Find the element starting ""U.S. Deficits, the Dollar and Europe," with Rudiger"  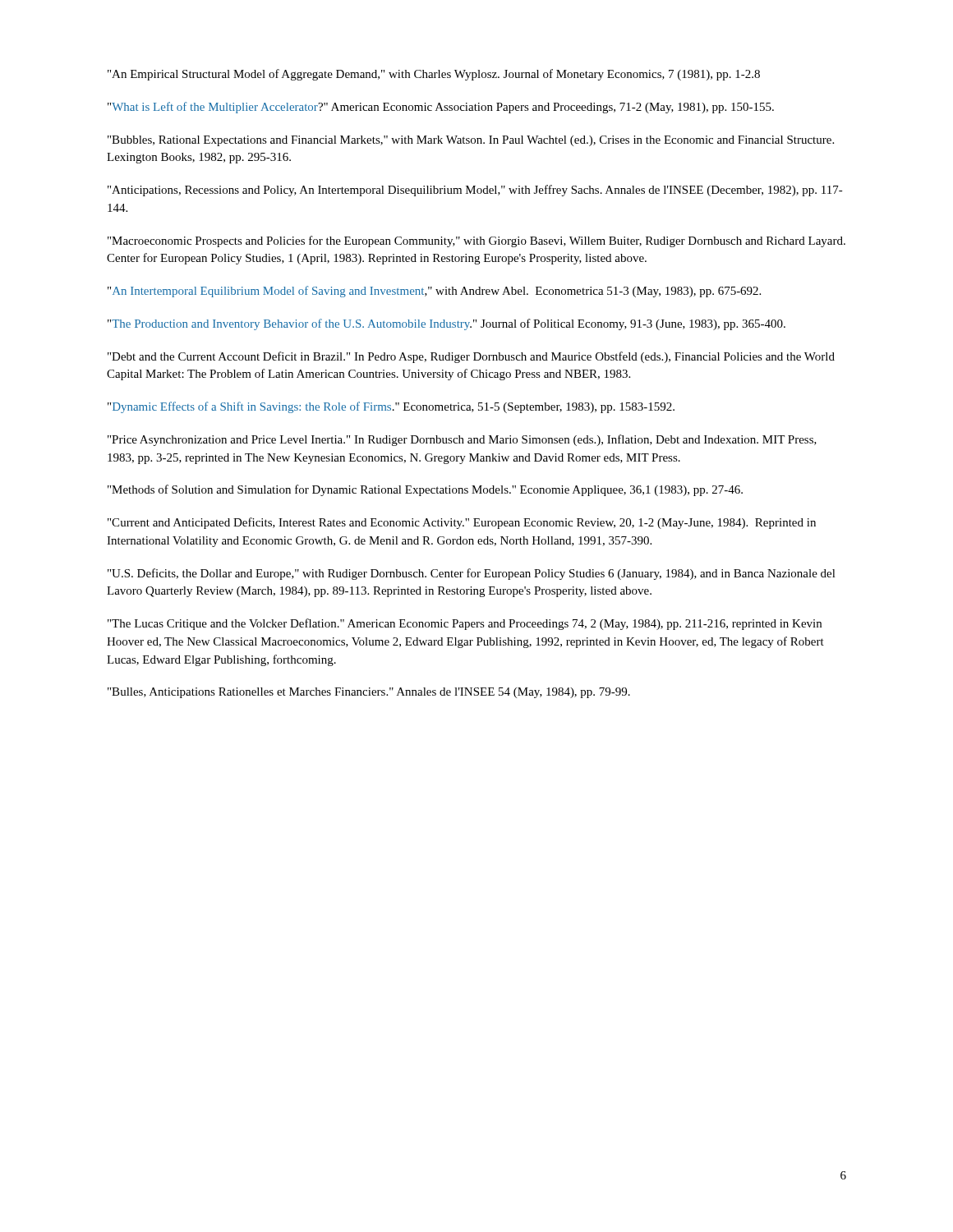[x=471, y=582]
